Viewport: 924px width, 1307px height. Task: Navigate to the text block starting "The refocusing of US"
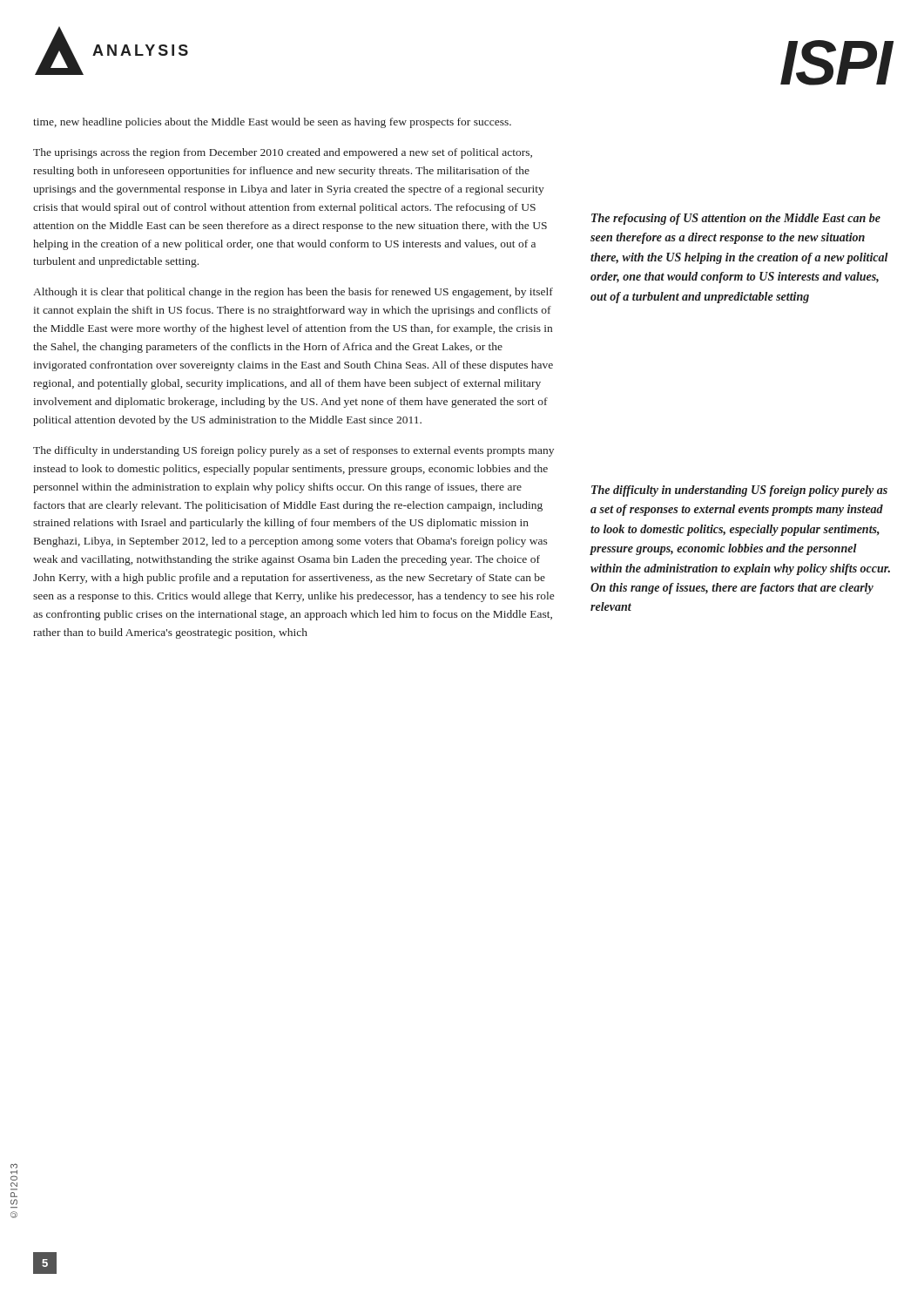pos(739,257)
